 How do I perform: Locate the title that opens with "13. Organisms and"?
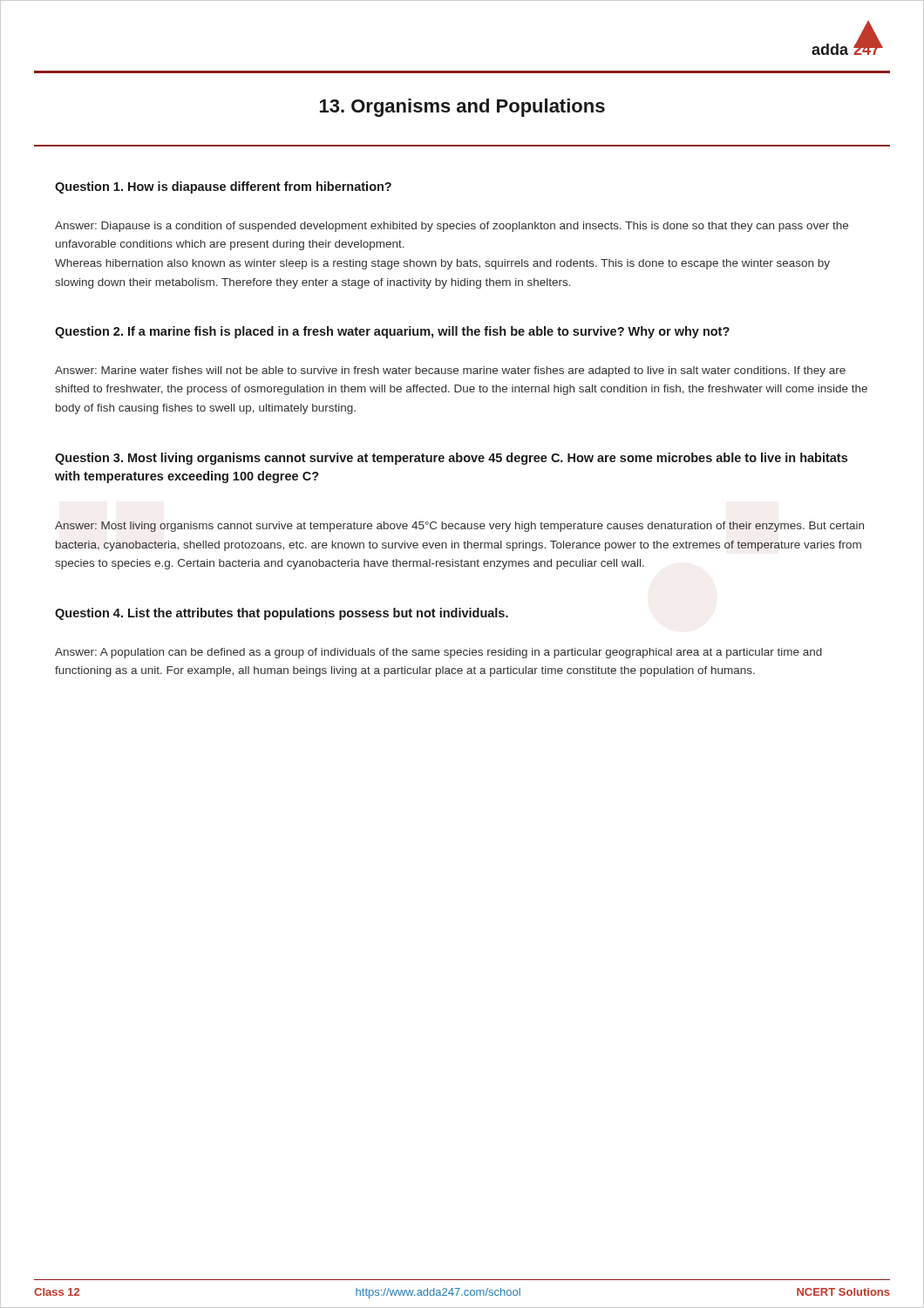(462, 105)
